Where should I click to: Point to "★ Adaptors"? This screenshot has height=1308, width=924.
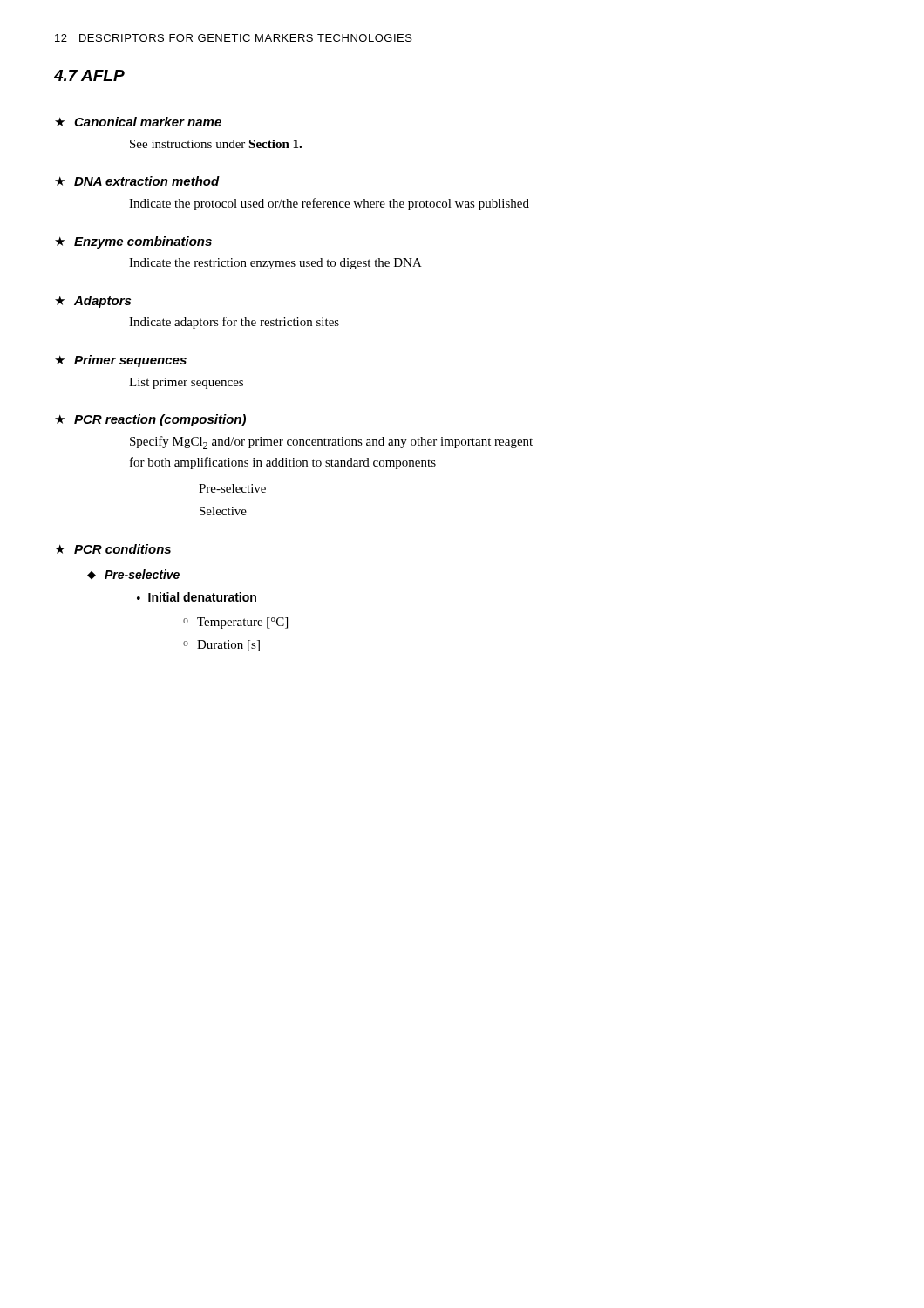tap(93, 301)
